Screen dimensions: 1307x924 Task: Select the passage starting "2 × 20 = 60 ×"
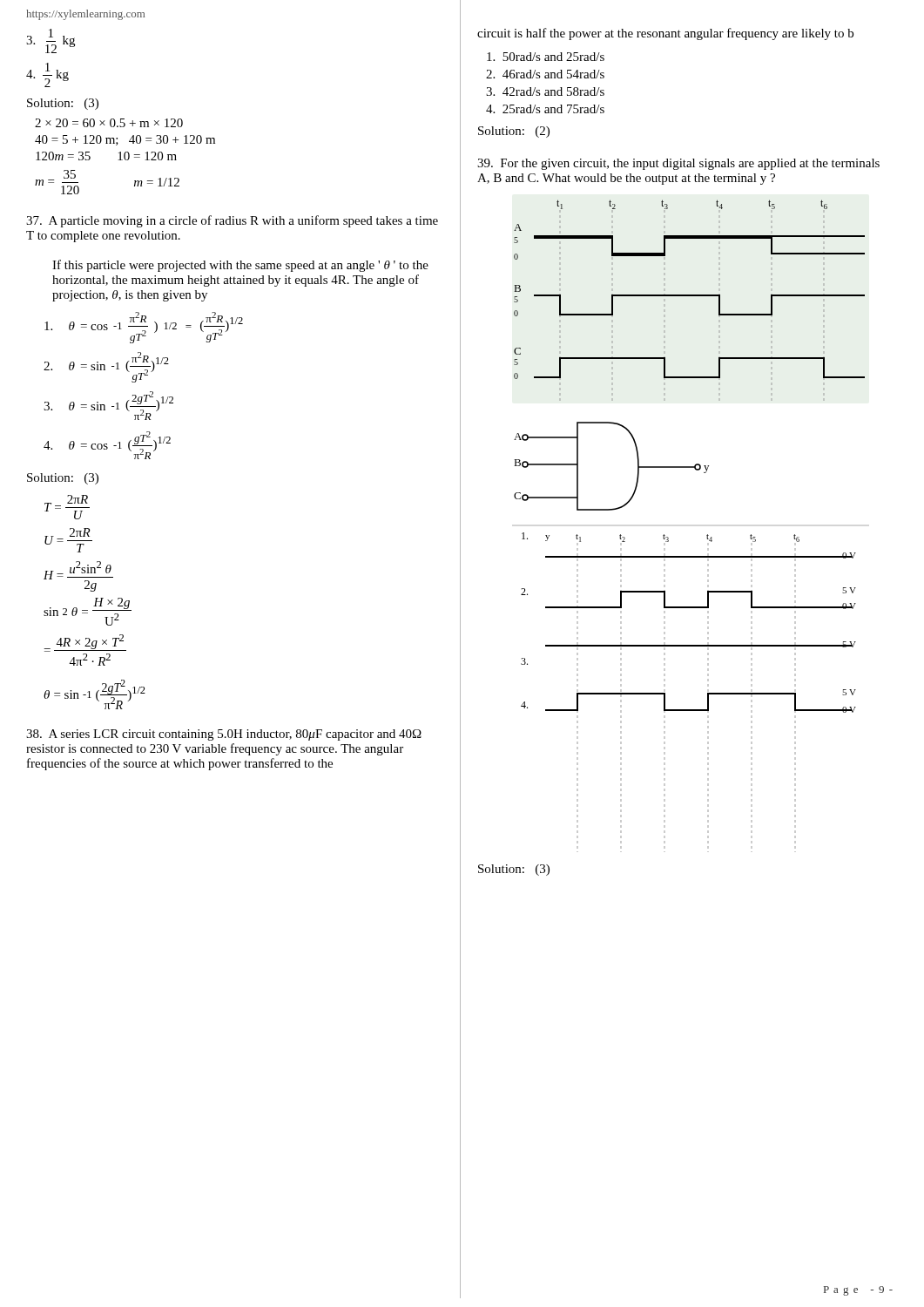point(109,123)
